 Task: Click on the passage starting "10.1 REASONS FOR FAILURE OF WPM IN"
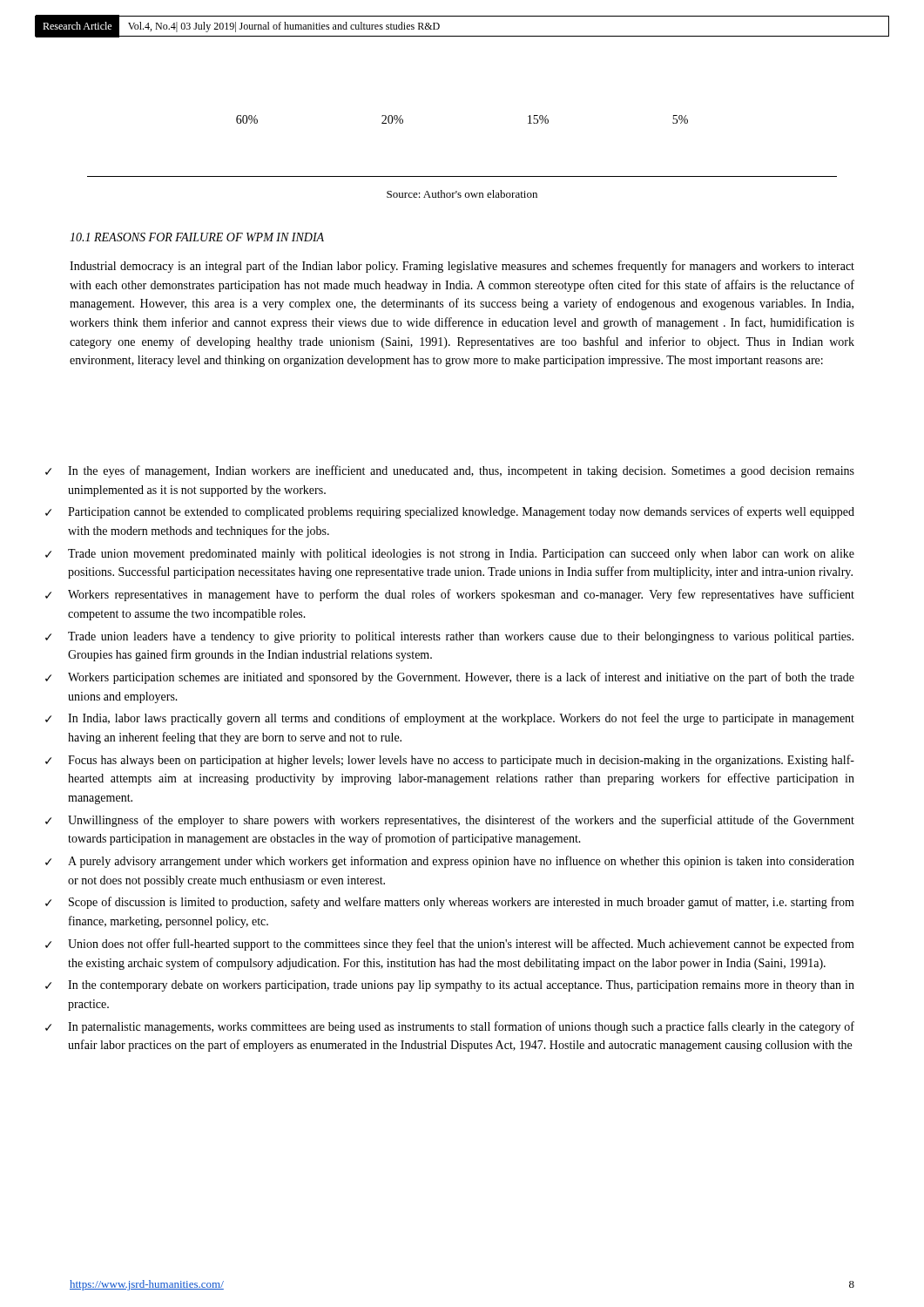[x=197, y=237]
